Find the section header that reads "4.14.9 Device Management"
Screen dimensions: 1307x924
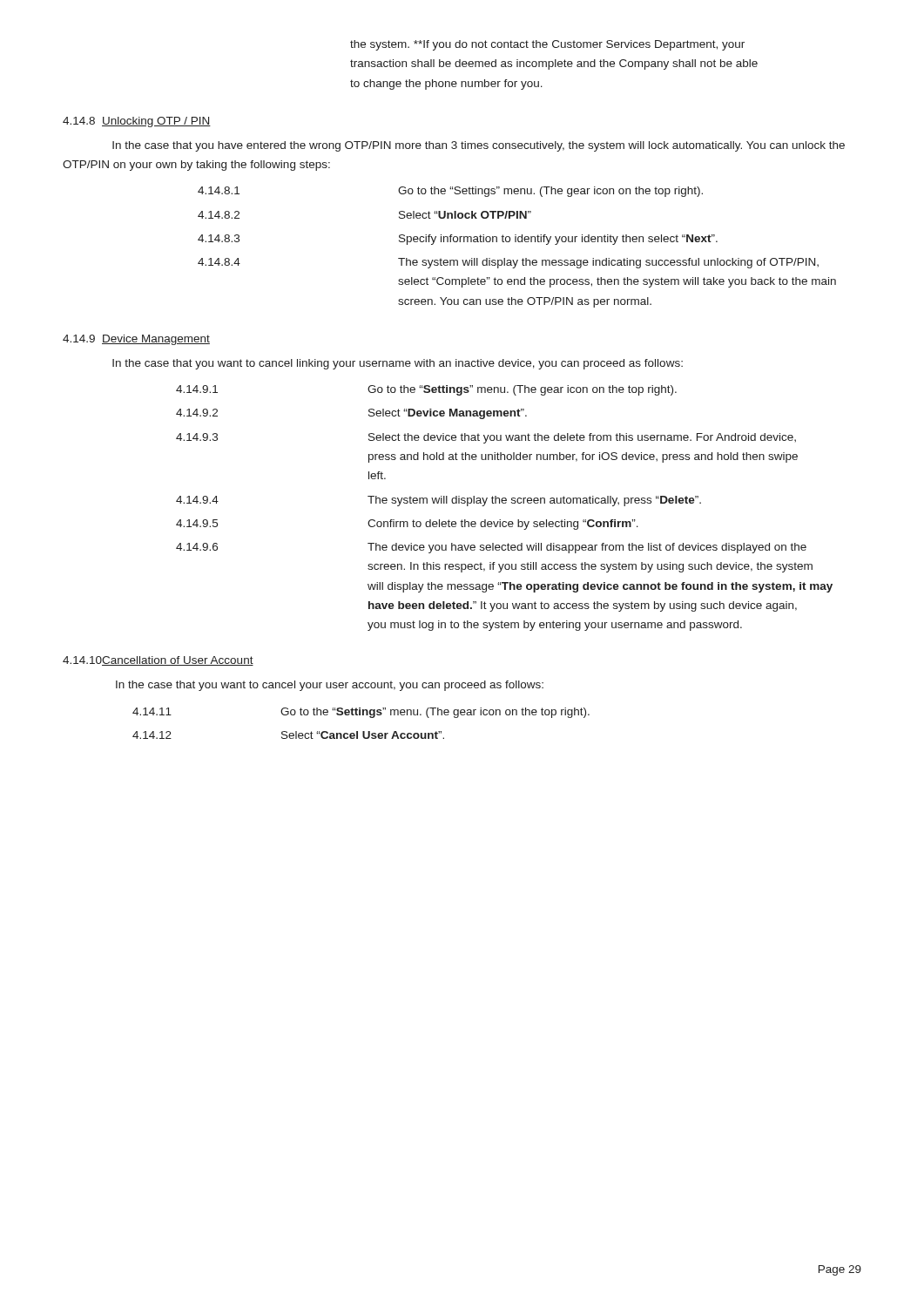(x=136, y=338)
